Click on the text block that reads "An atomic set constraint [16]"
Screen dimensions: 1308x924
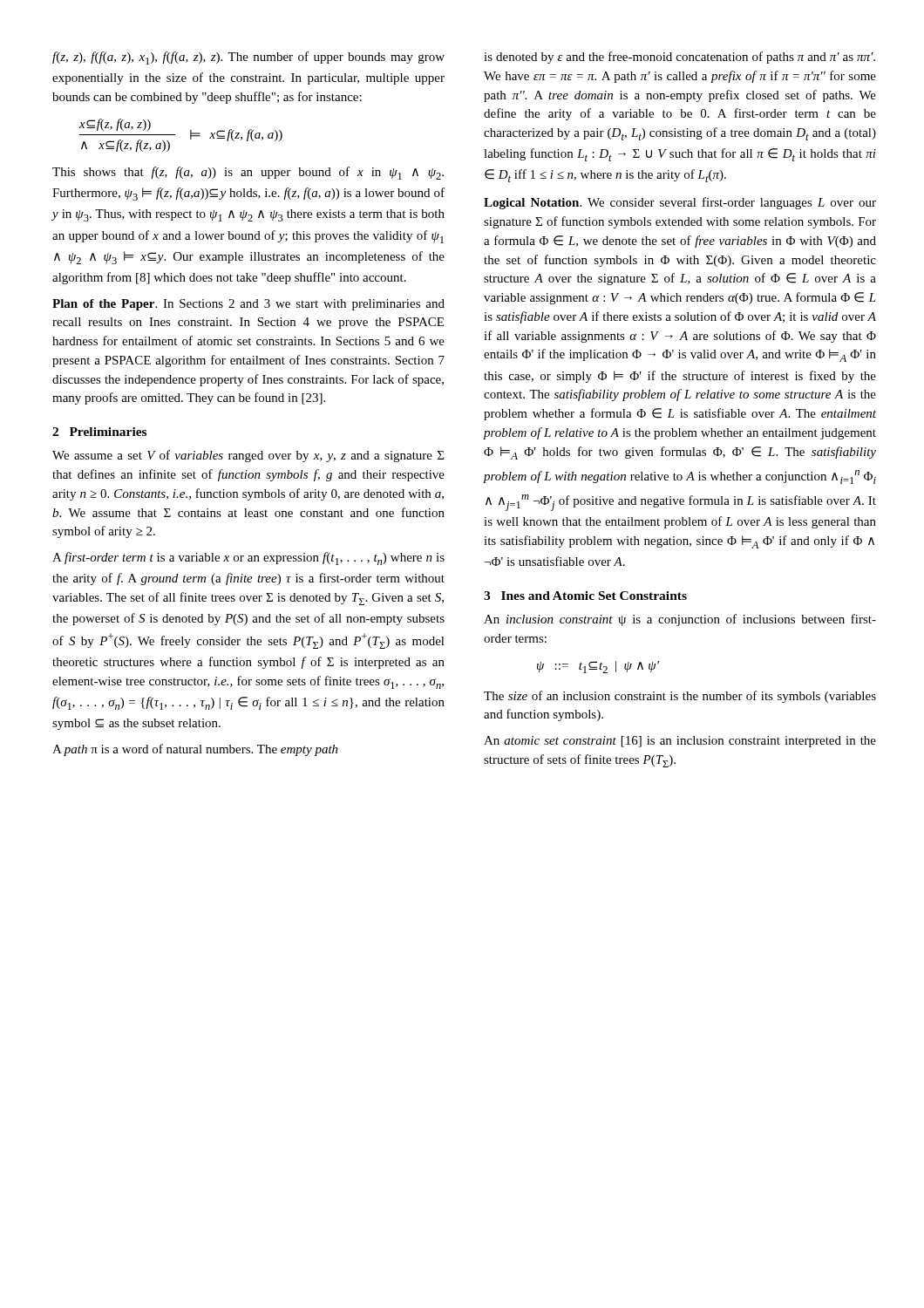click(680, 752)
